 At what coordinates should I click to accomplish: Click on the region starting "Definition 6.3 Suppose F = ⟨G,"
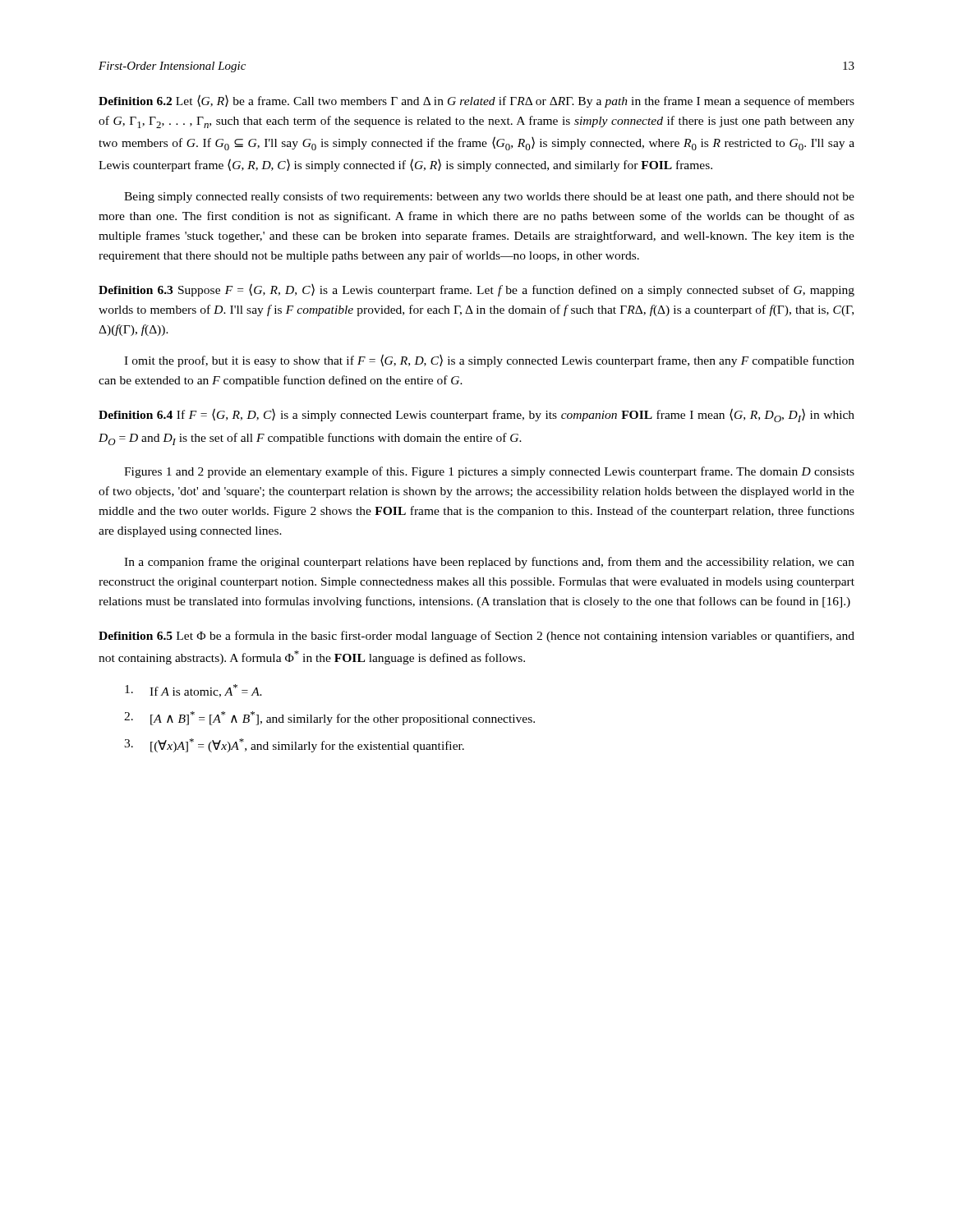click(x=476, y=309)
